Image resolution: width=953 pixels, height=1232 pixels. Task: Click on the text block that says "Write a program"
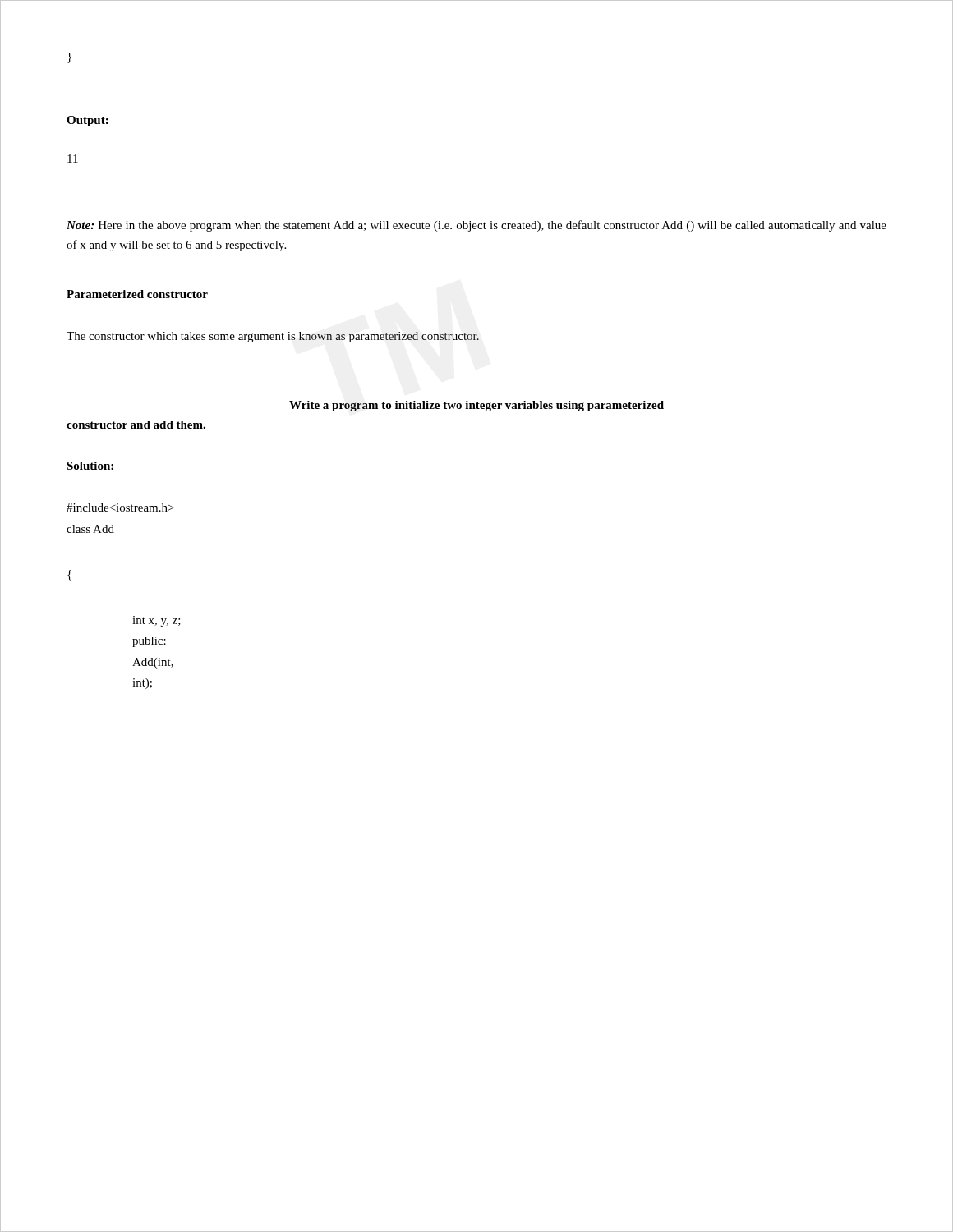[476, 405]
